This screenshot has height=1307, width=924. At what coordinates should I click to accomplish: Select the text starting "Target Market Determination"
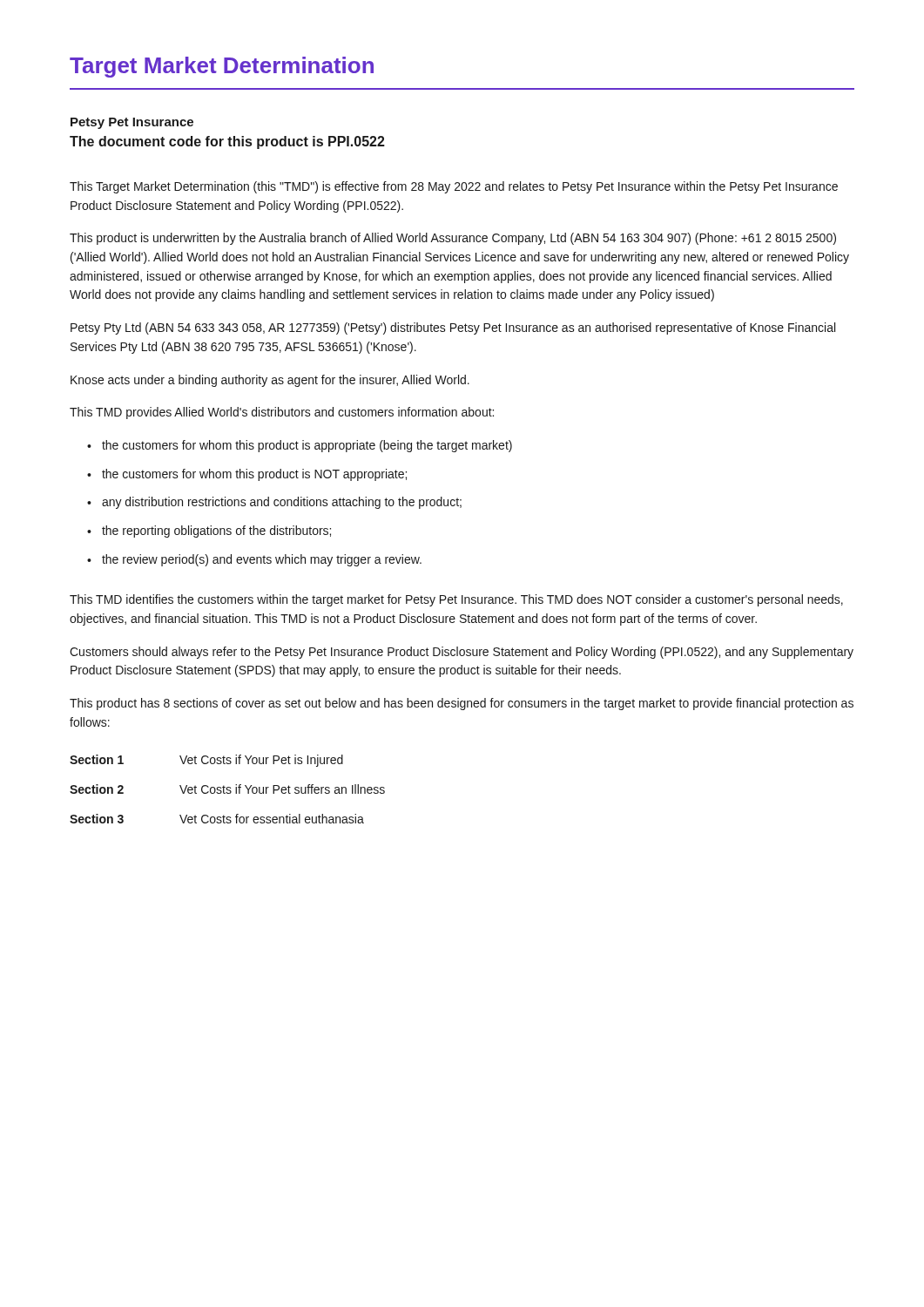pyautogui.click(x=222, y=67)
